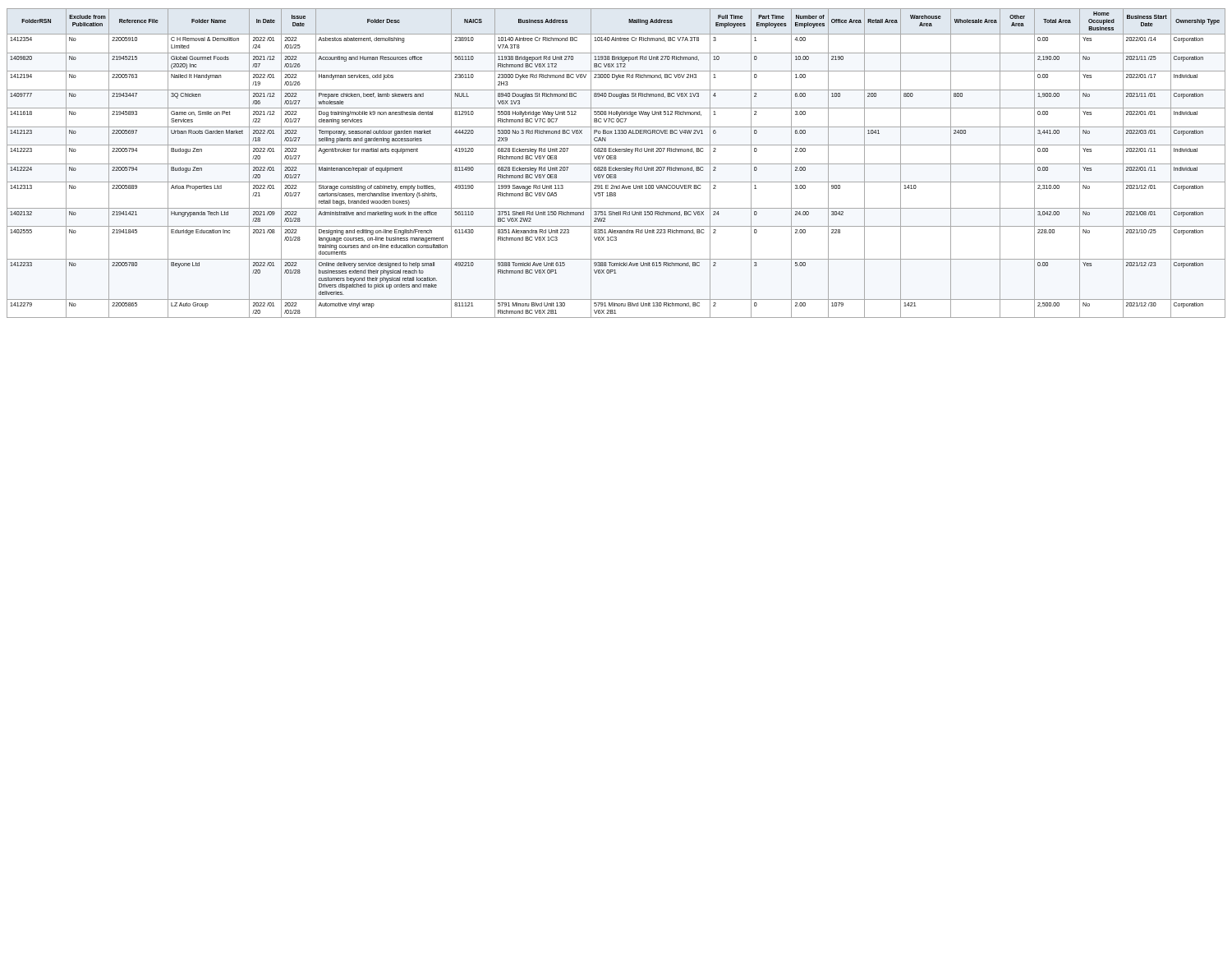Viewport: 1232px width, 953px height.
Task: Click on the table containing "6828 Eckersley Rd Unit"
Action: pyautogui.click(x=616, y=163)
